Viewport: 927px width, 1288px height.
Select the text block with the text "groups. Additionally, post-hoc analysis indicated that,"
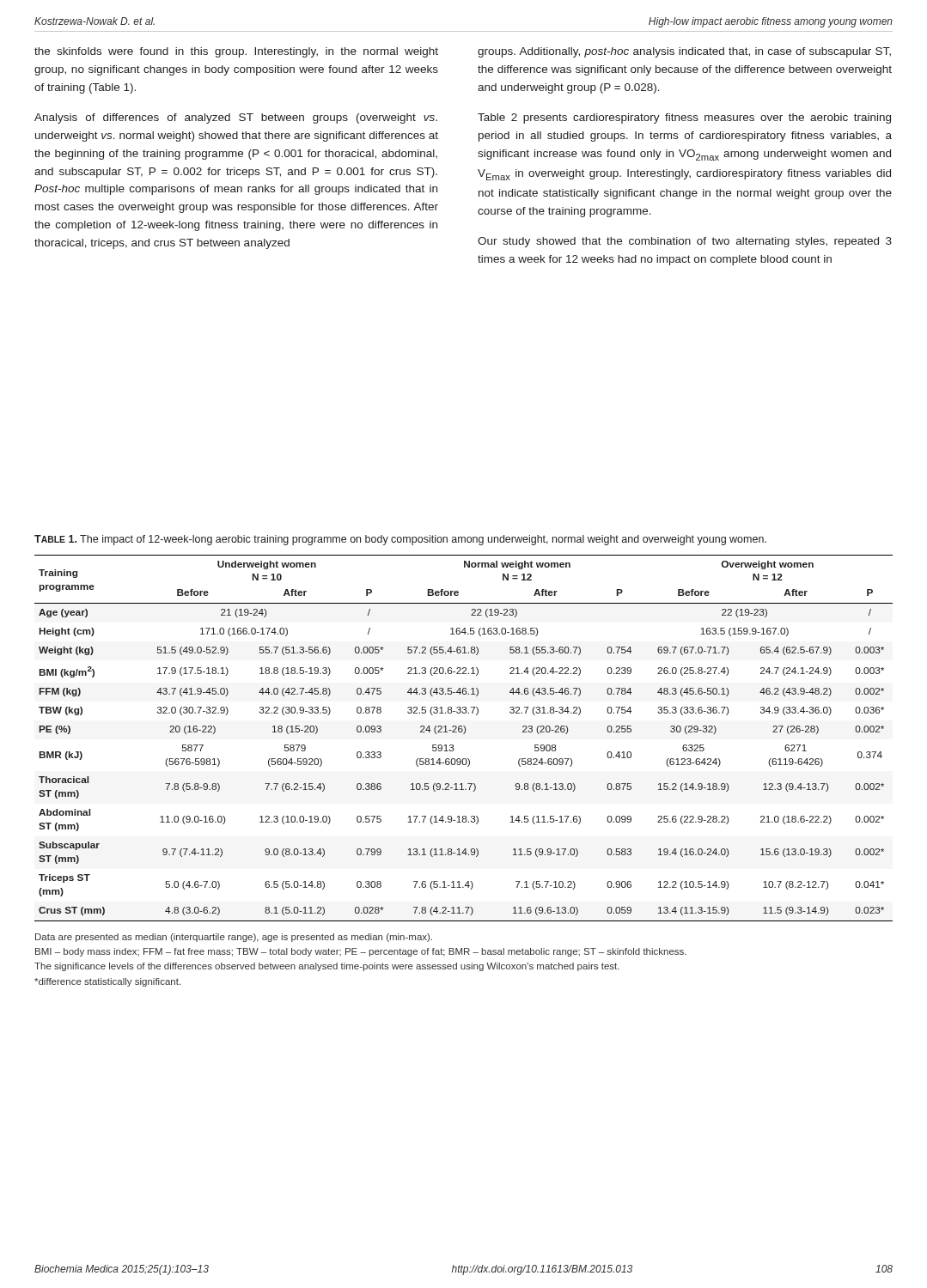click(685, 69)
